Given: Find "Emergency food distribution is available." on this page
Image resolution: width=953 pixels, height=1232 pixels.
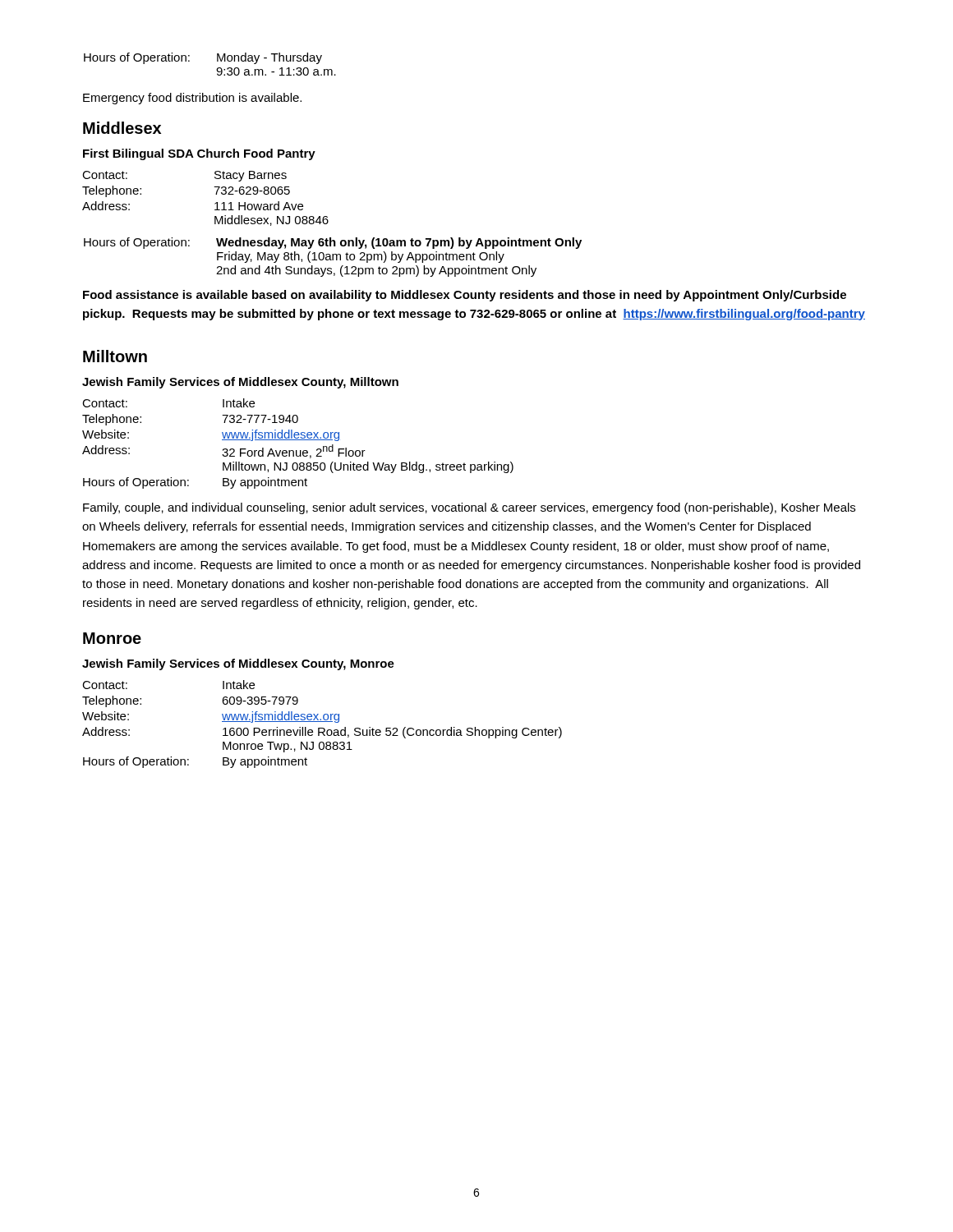Looking at the screenshot, I should pyautogui.click(x=192, y=97).
